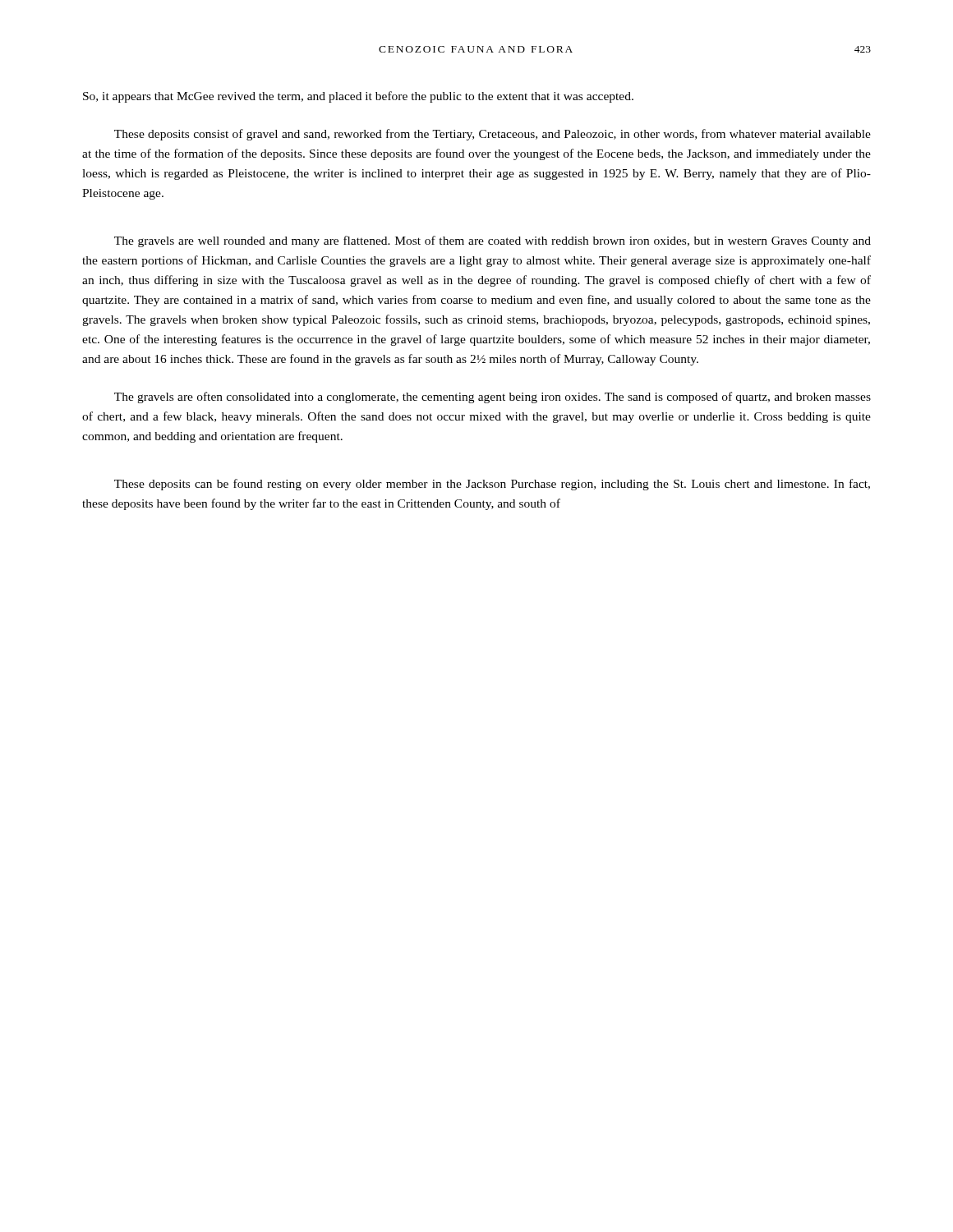Select the block starting "These deposits can be found resting on every"
This screenshot has height=1232, width=953.
[476, 494]
